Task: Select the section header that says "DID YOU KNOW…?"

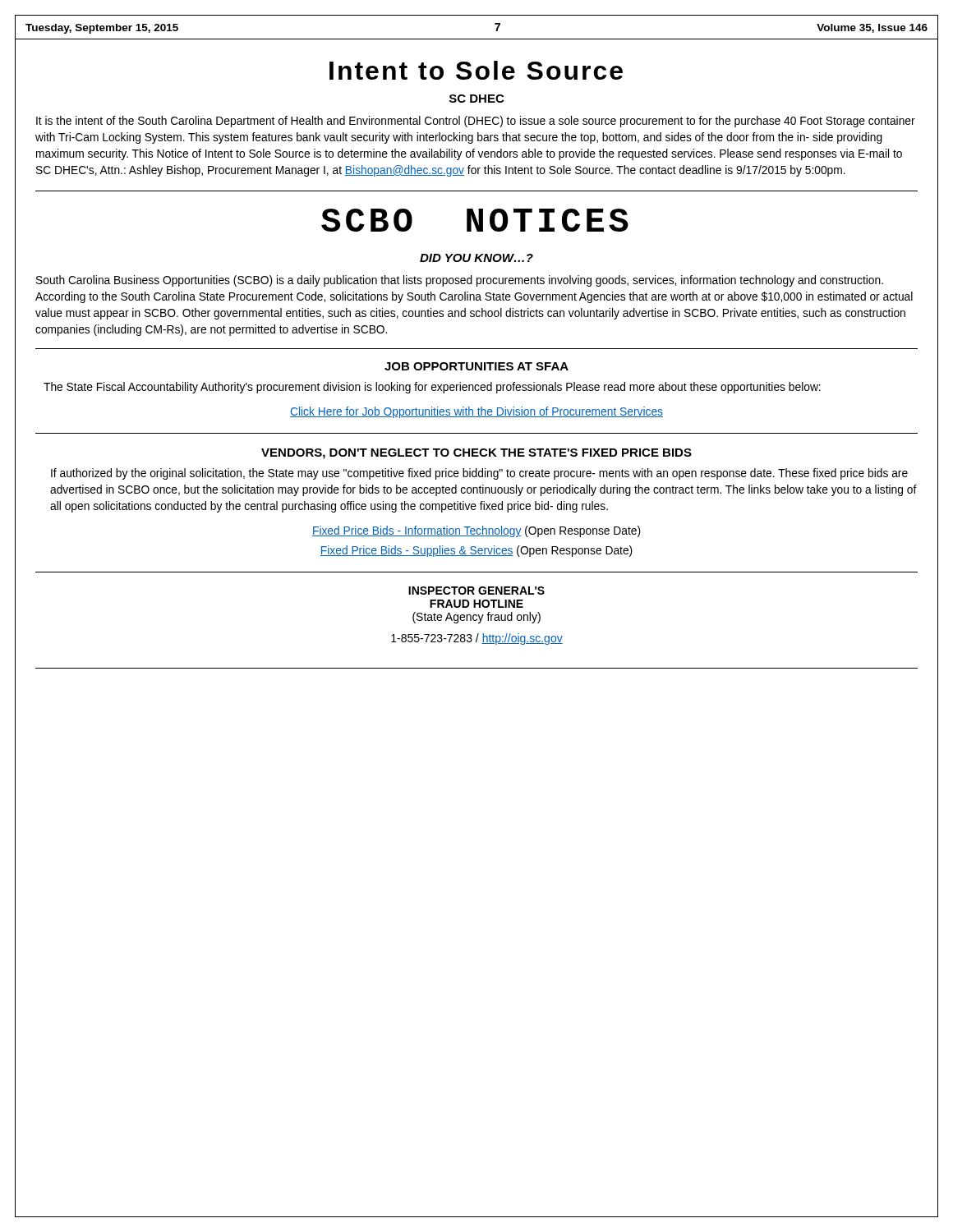Action: (x=476, y=257)
